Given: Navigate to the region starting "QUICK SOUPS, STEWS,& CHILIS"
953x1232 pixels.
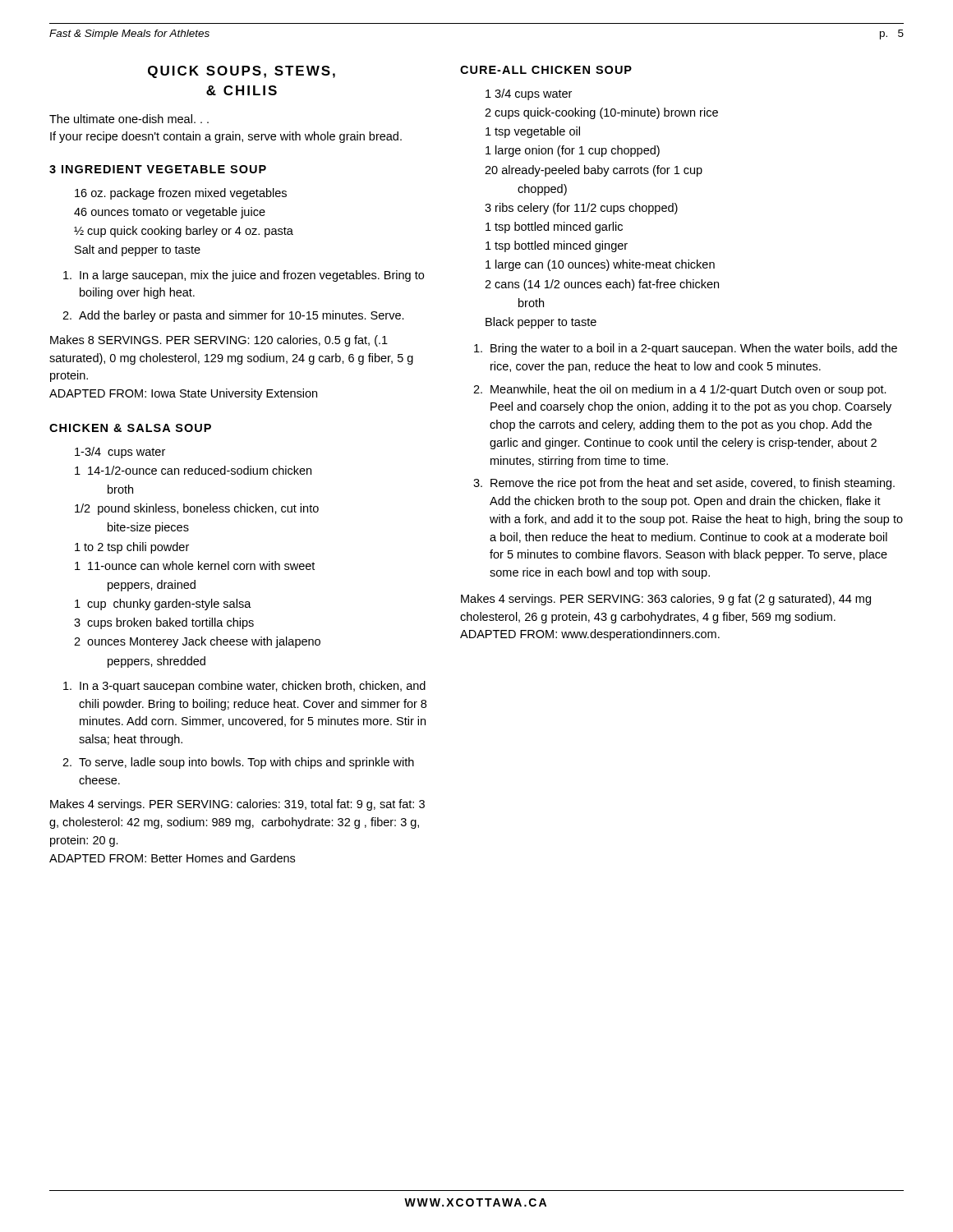Looking at the screenshot, I should (242, 81).
